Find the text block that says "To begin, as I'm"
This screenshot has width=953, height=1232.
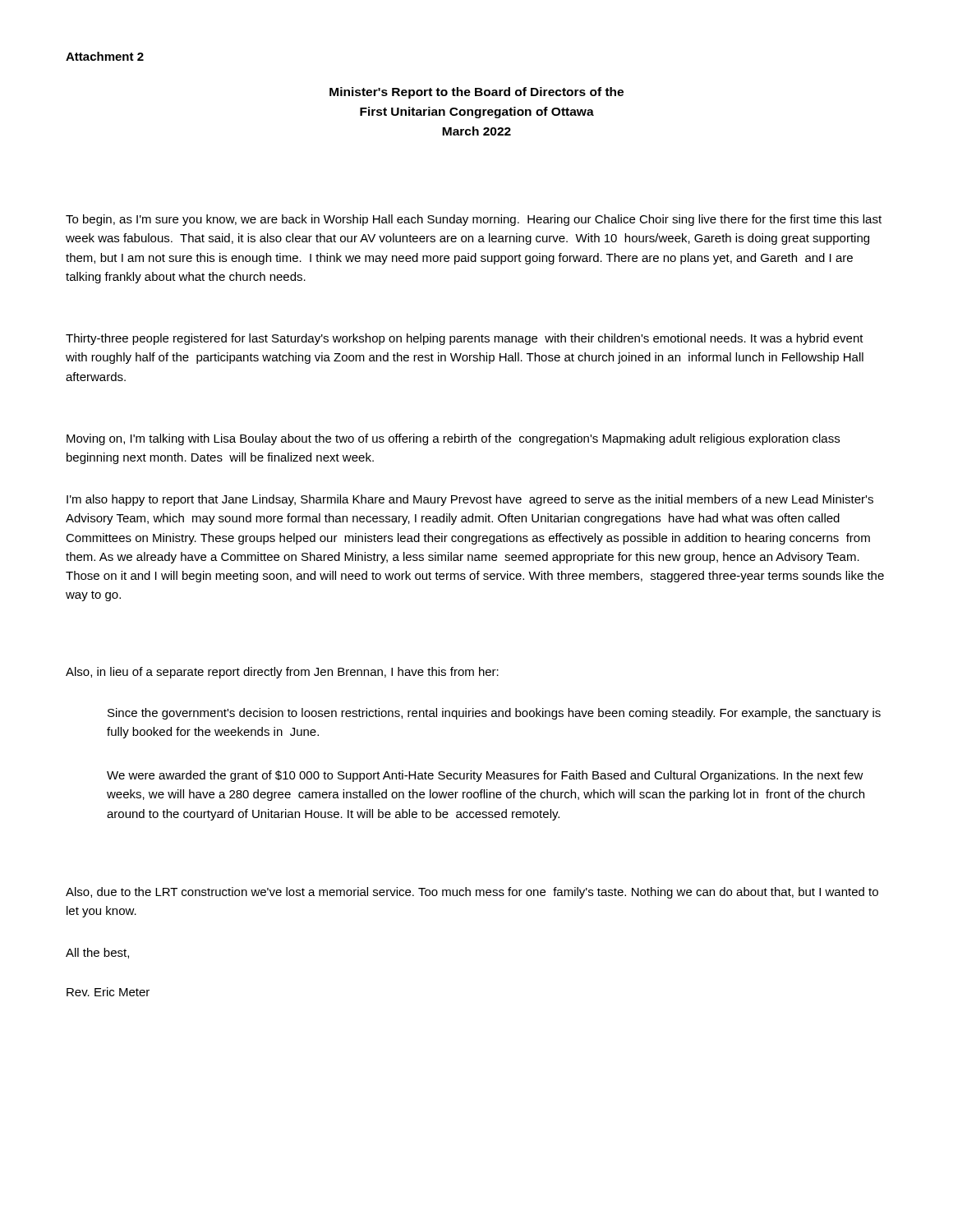click(474, 248)
